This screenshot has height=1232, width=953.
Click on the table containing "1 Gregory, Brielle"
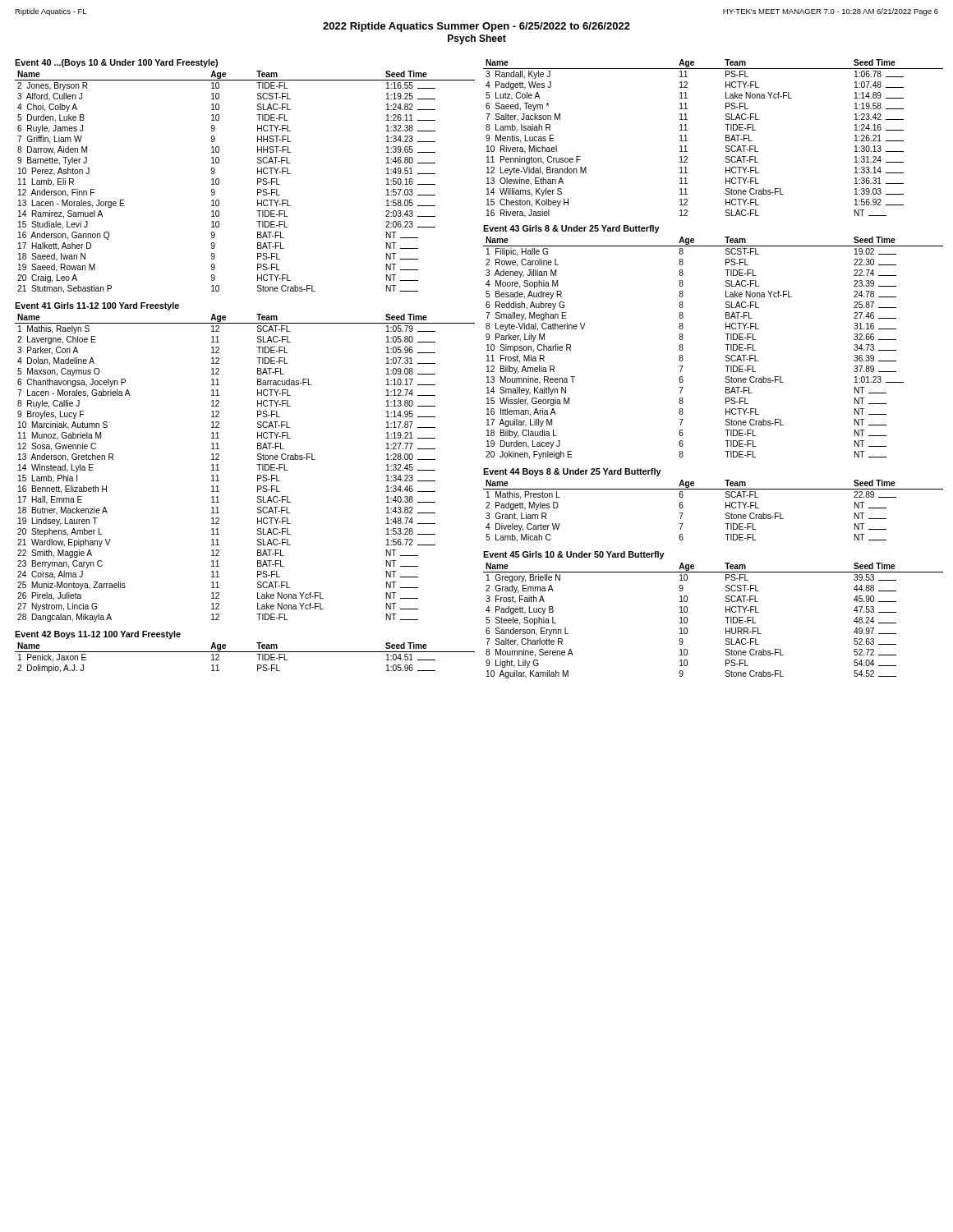pyautogui.click(x=713, y=620)
